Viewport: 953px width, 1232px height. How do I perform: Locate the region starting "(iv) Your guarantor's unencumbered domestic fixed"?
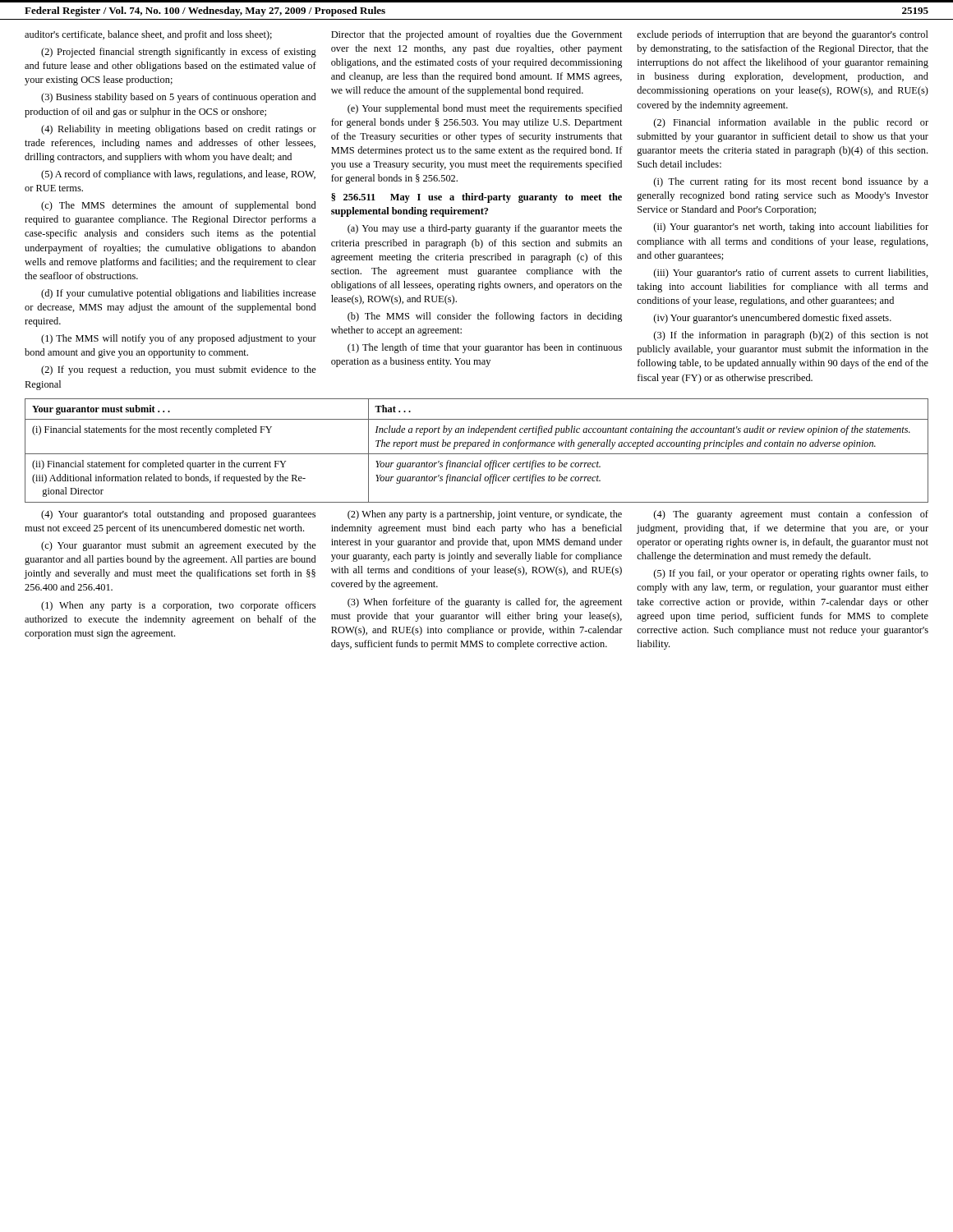(x=783, y=318)
